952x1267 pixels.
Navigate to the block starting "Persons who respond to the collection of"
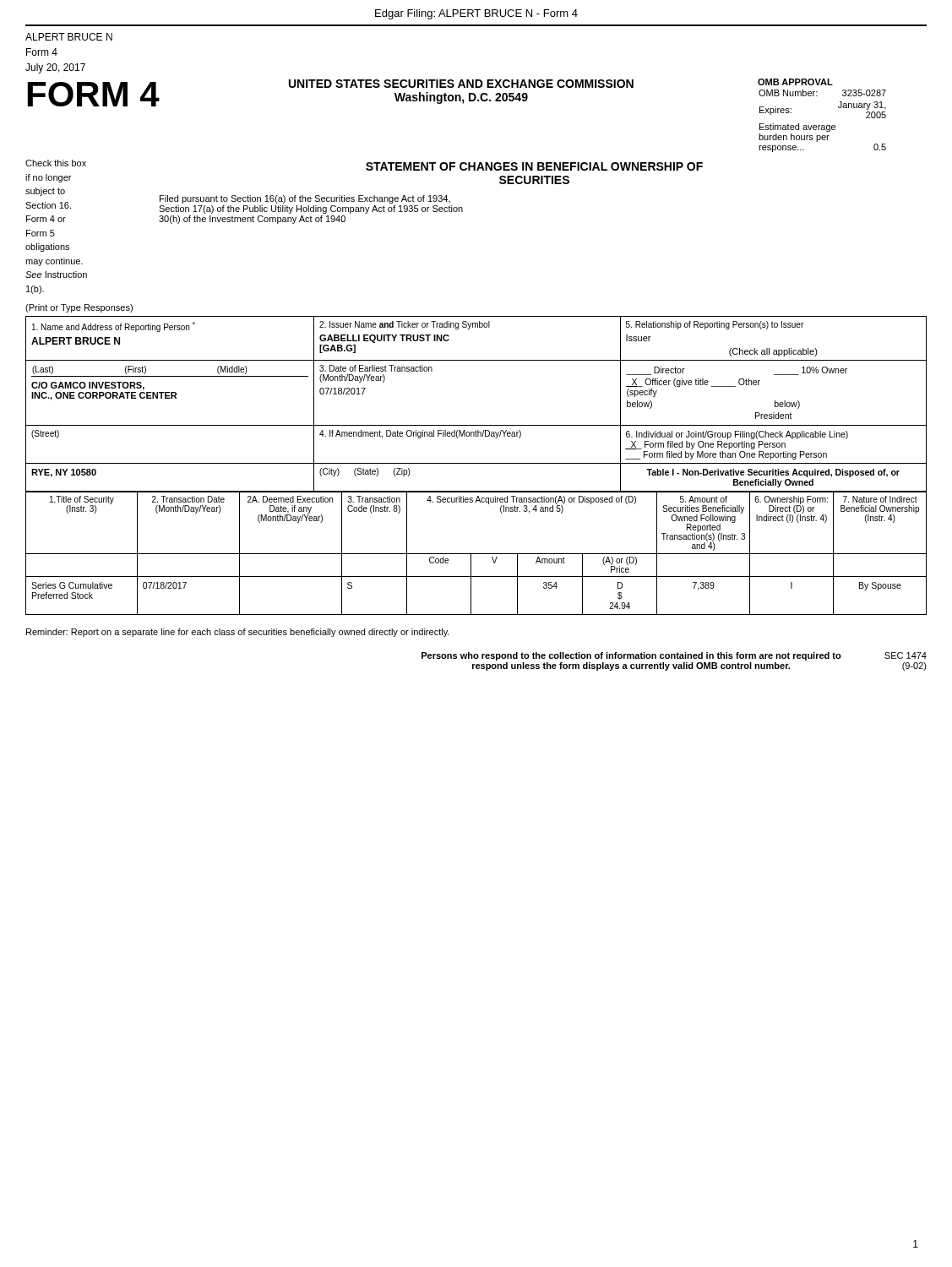631,660
